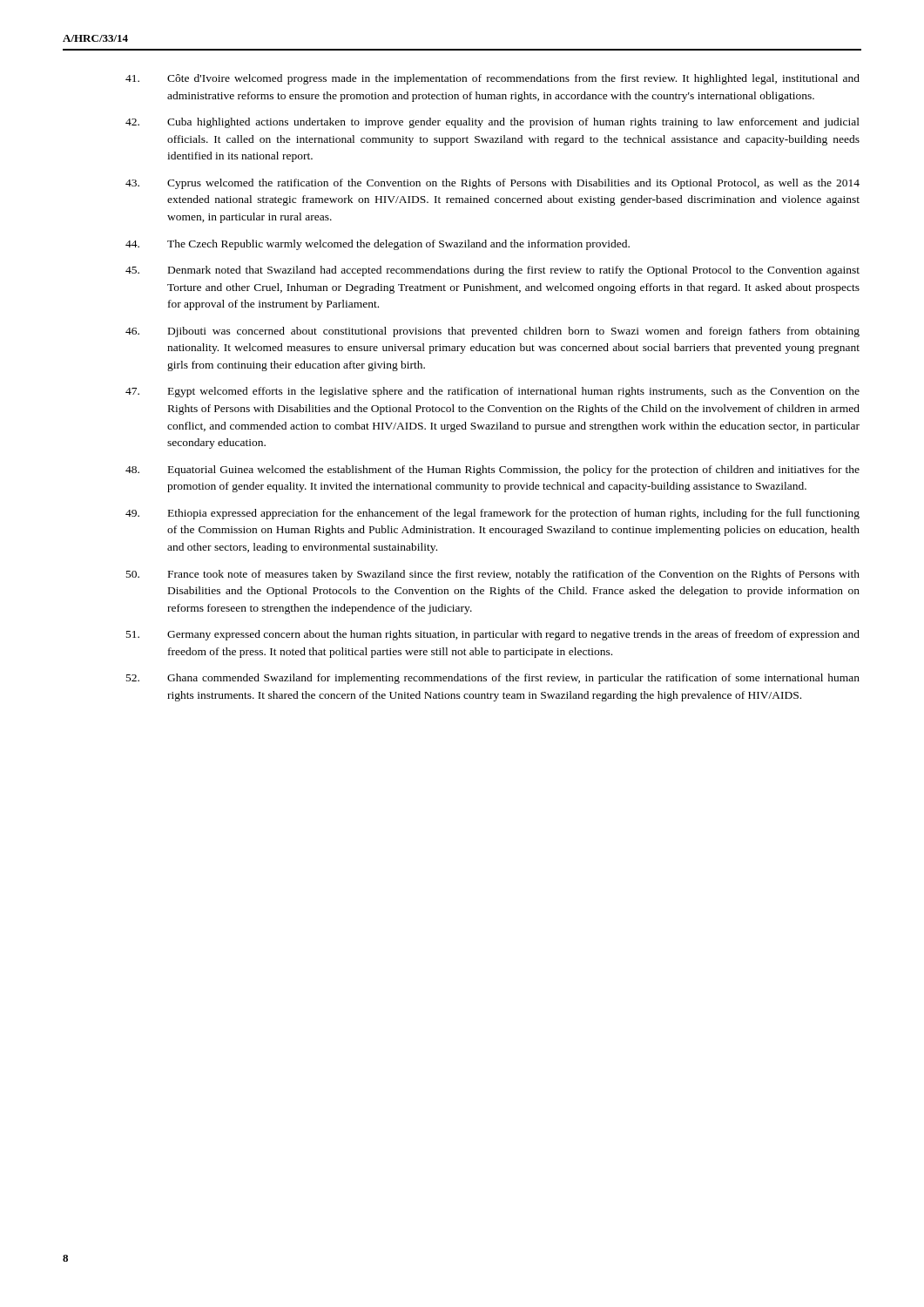This screenshot has width=924, height=1307.
Task: Find the block on this page that starts "France took note of measures taken by"
Action: pyautogui.click(x=492, y=591)
